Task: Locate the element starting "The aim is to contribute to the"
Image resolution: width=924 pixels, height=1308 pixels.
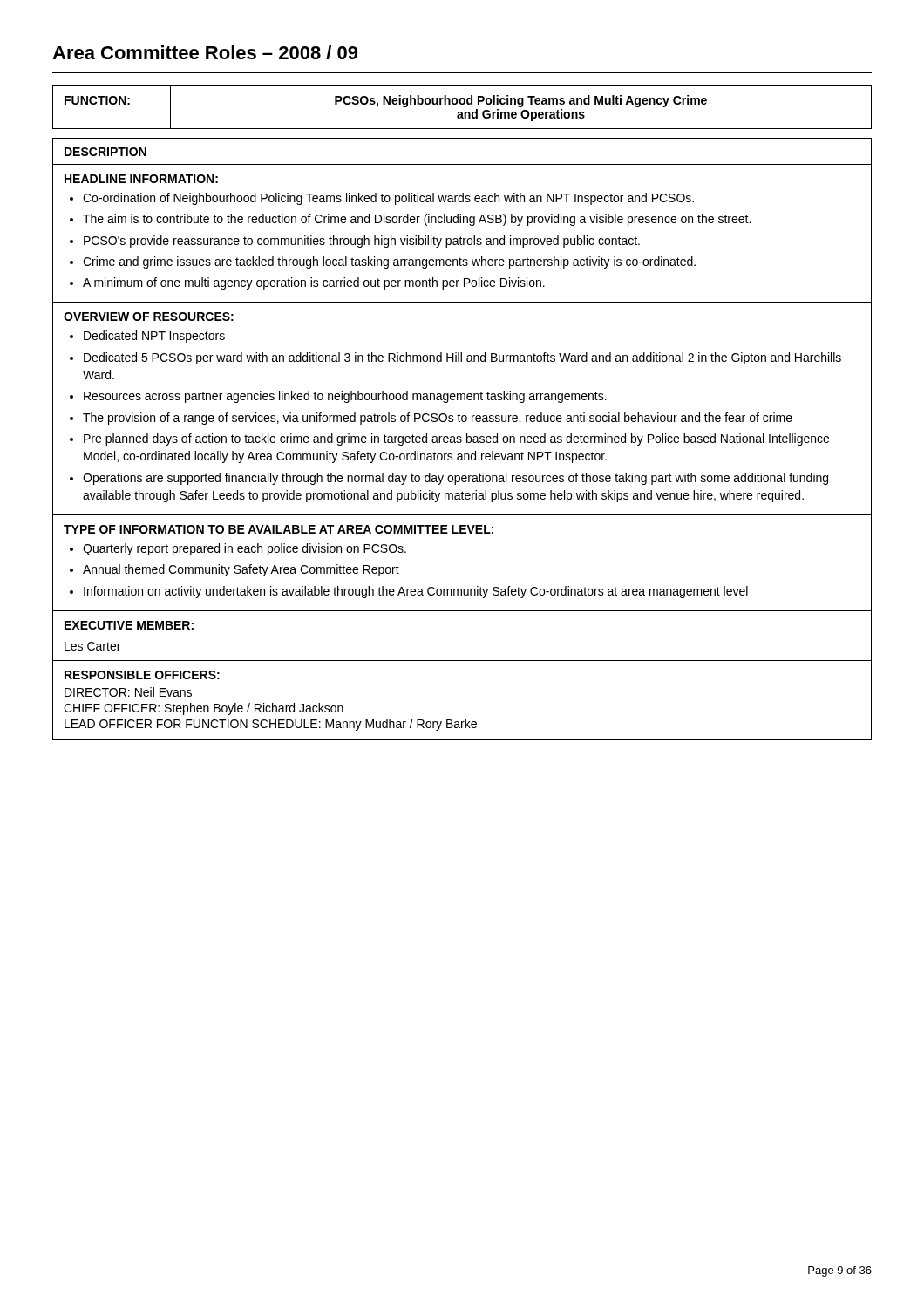Action: click(417, 219)
